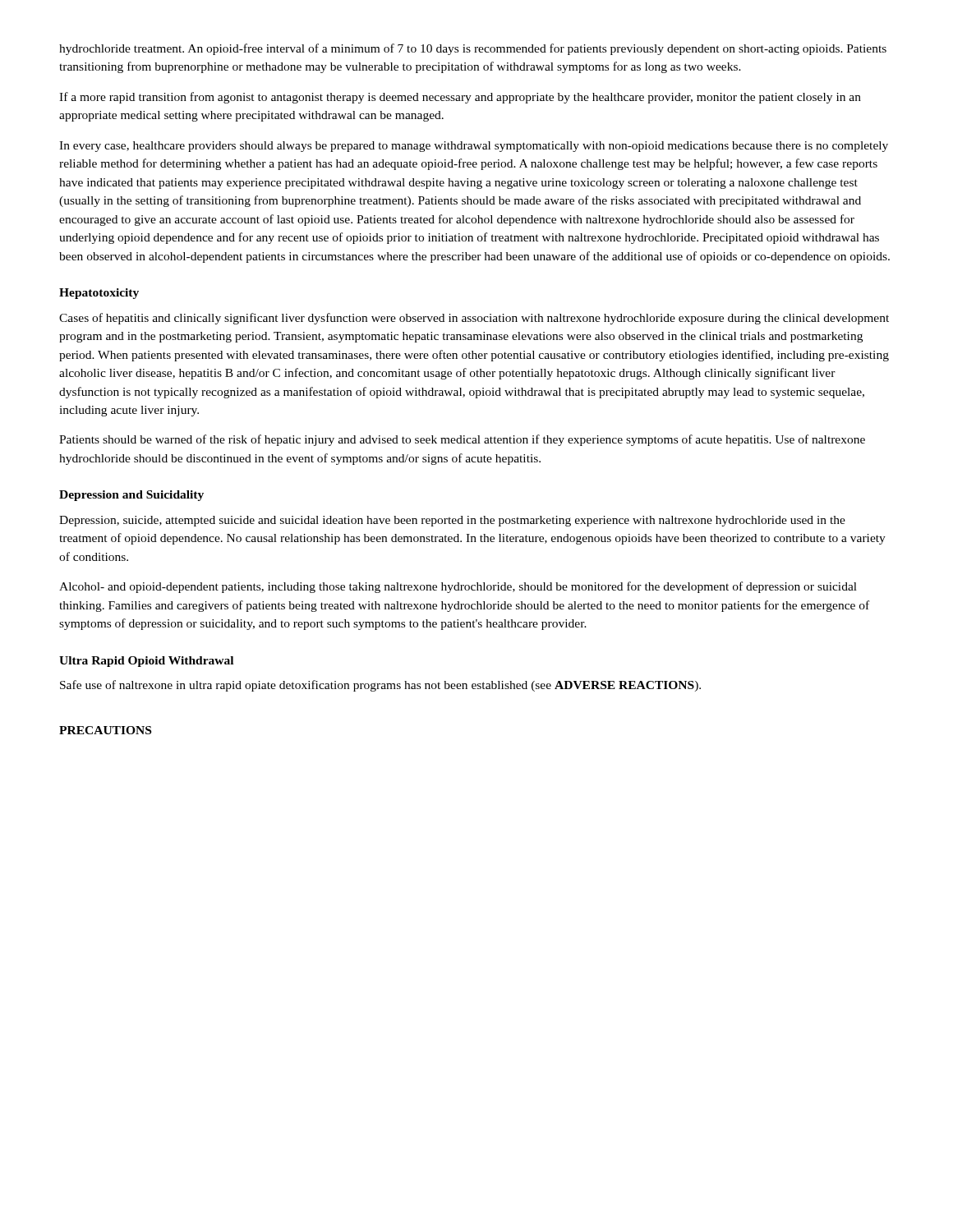This screenshot has height=1232, width=953.
Task: Click on the section header containing "Depression and Suicidality"
Action: [132, 494]
